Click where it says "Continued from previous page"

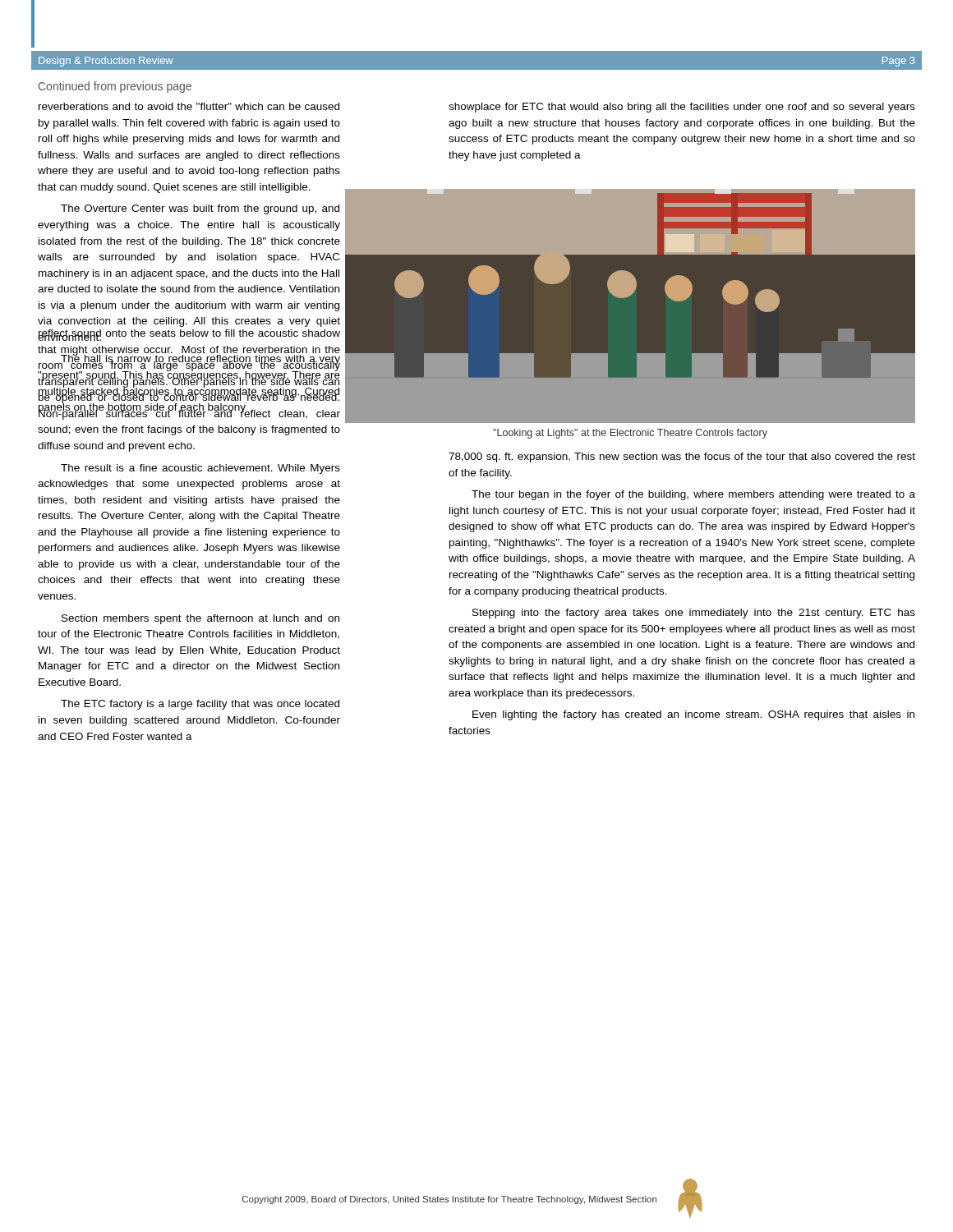tap(115, 86)
